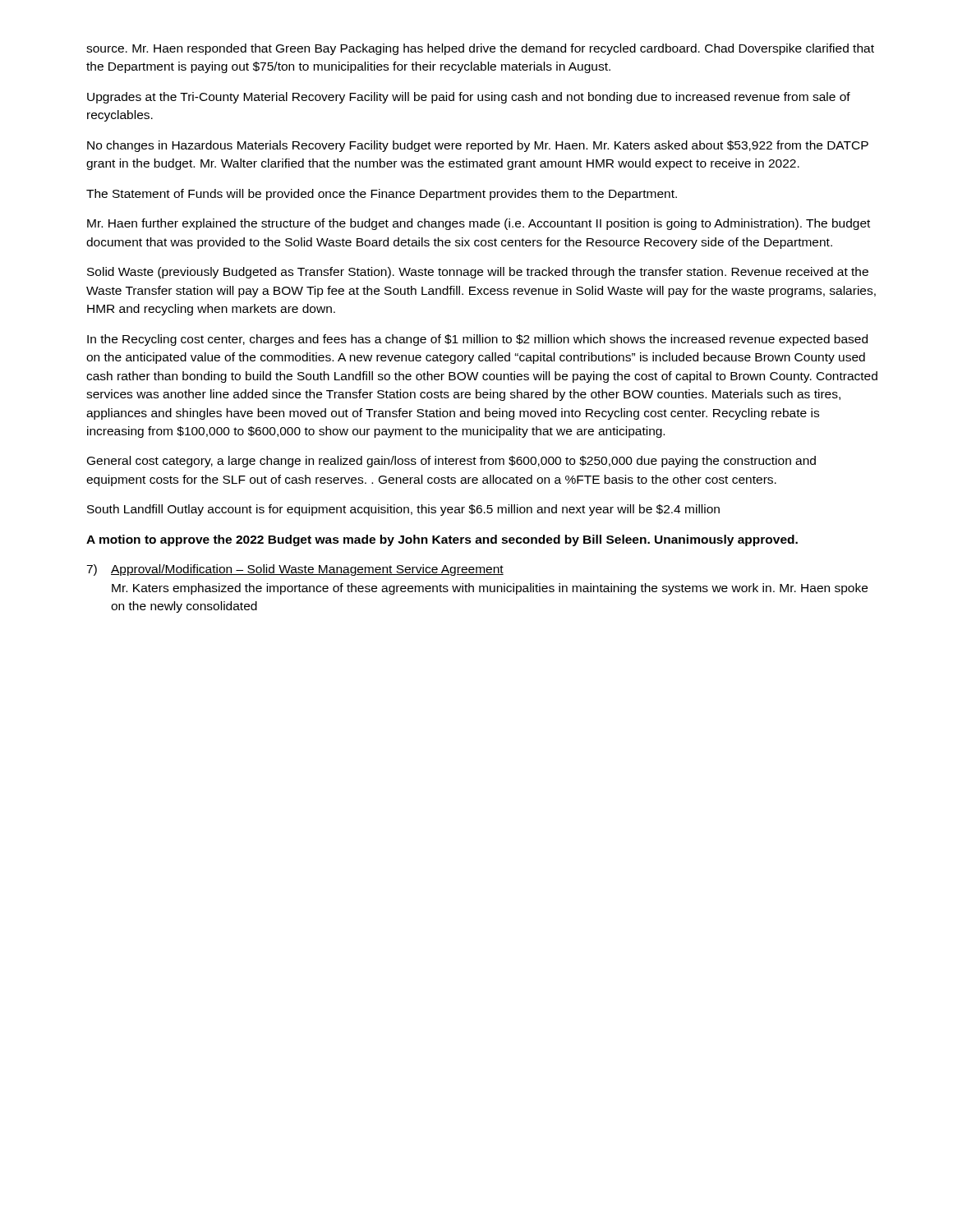Find the passage starting "7) Approval/Modification – Solid"

[483, 588]
